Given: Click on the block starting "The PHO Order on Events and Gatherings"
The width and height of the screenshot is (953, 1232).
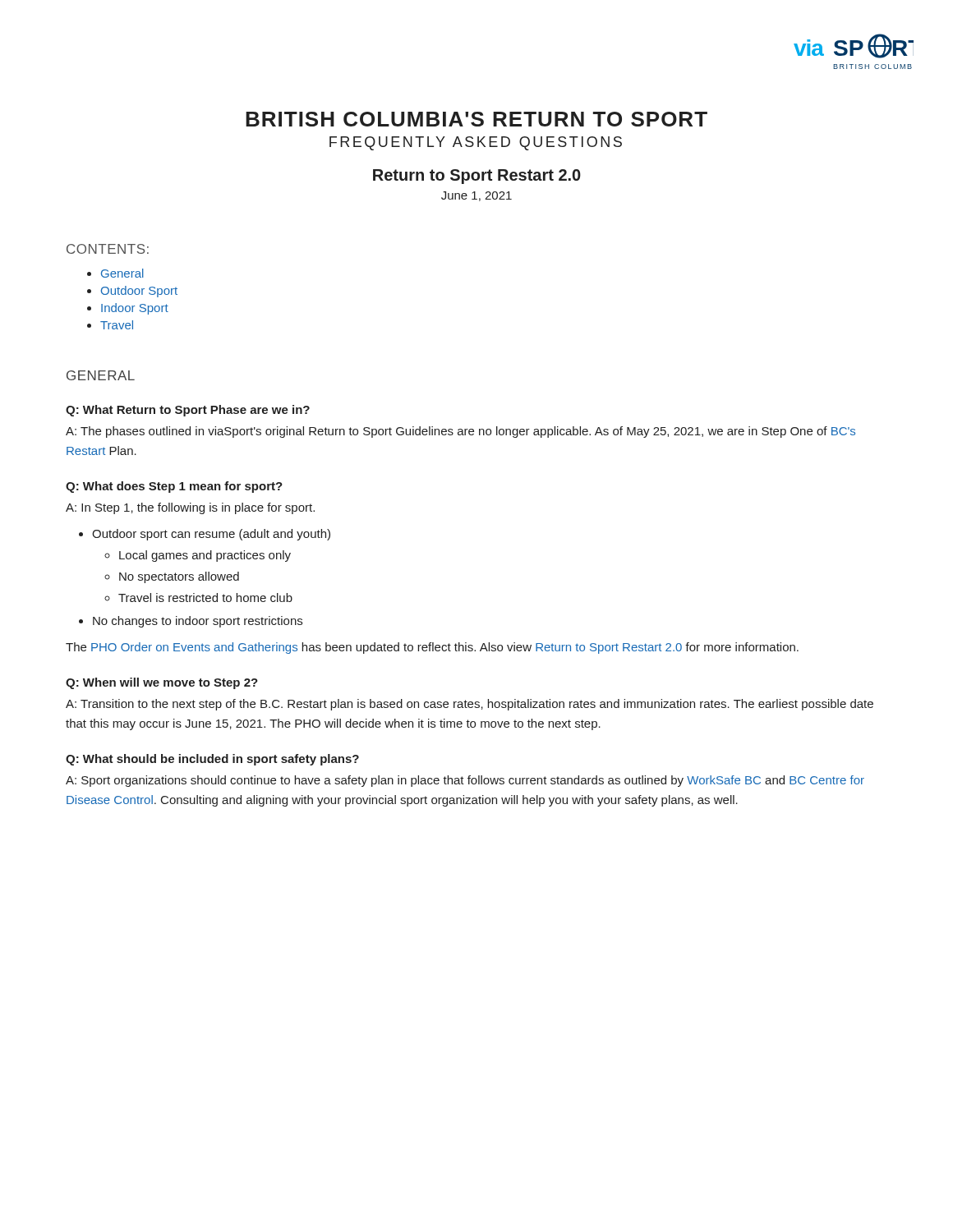Looking at the screenshot, I should click(433, 647).
